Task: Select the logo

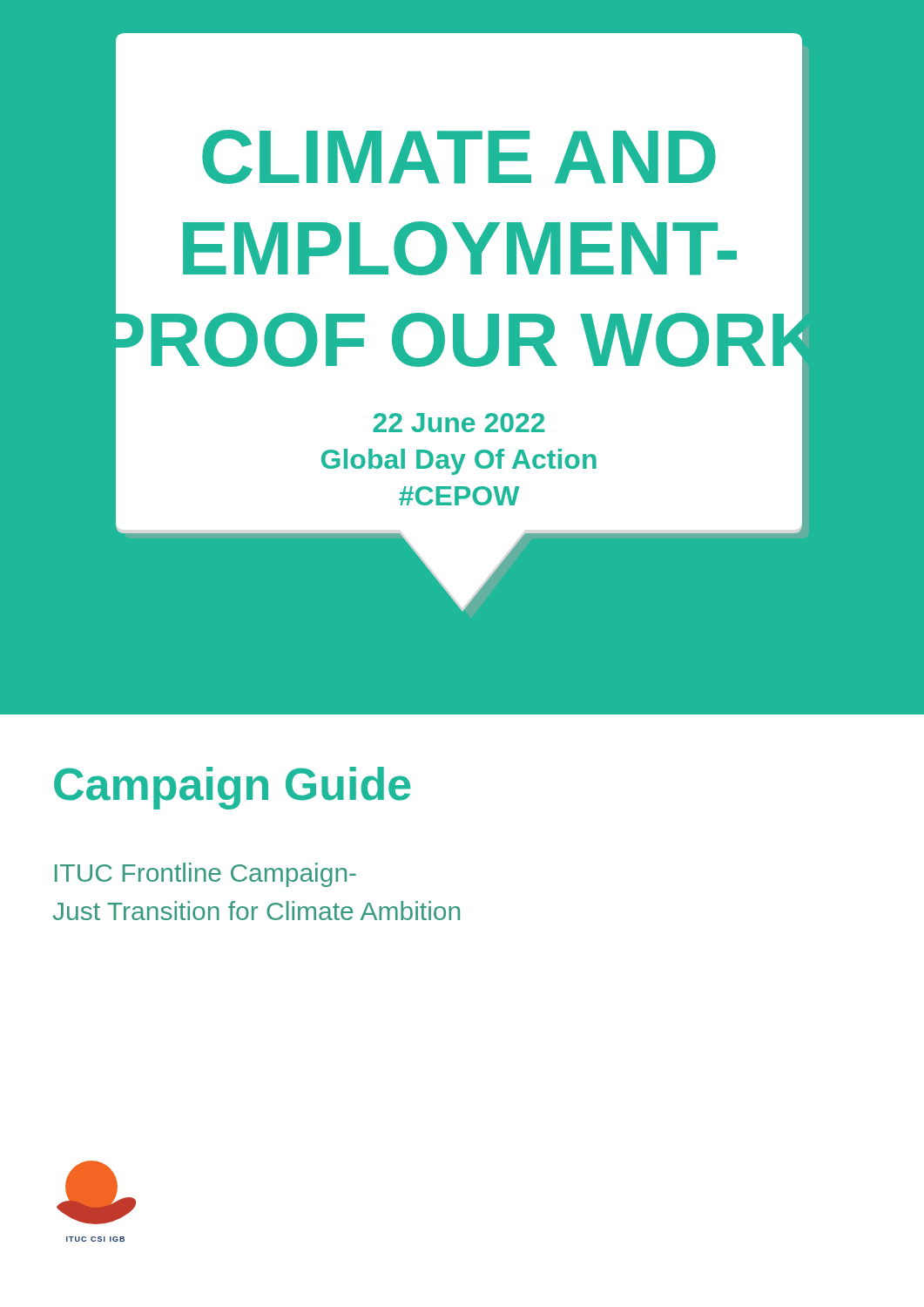Action: (96, 1204)
